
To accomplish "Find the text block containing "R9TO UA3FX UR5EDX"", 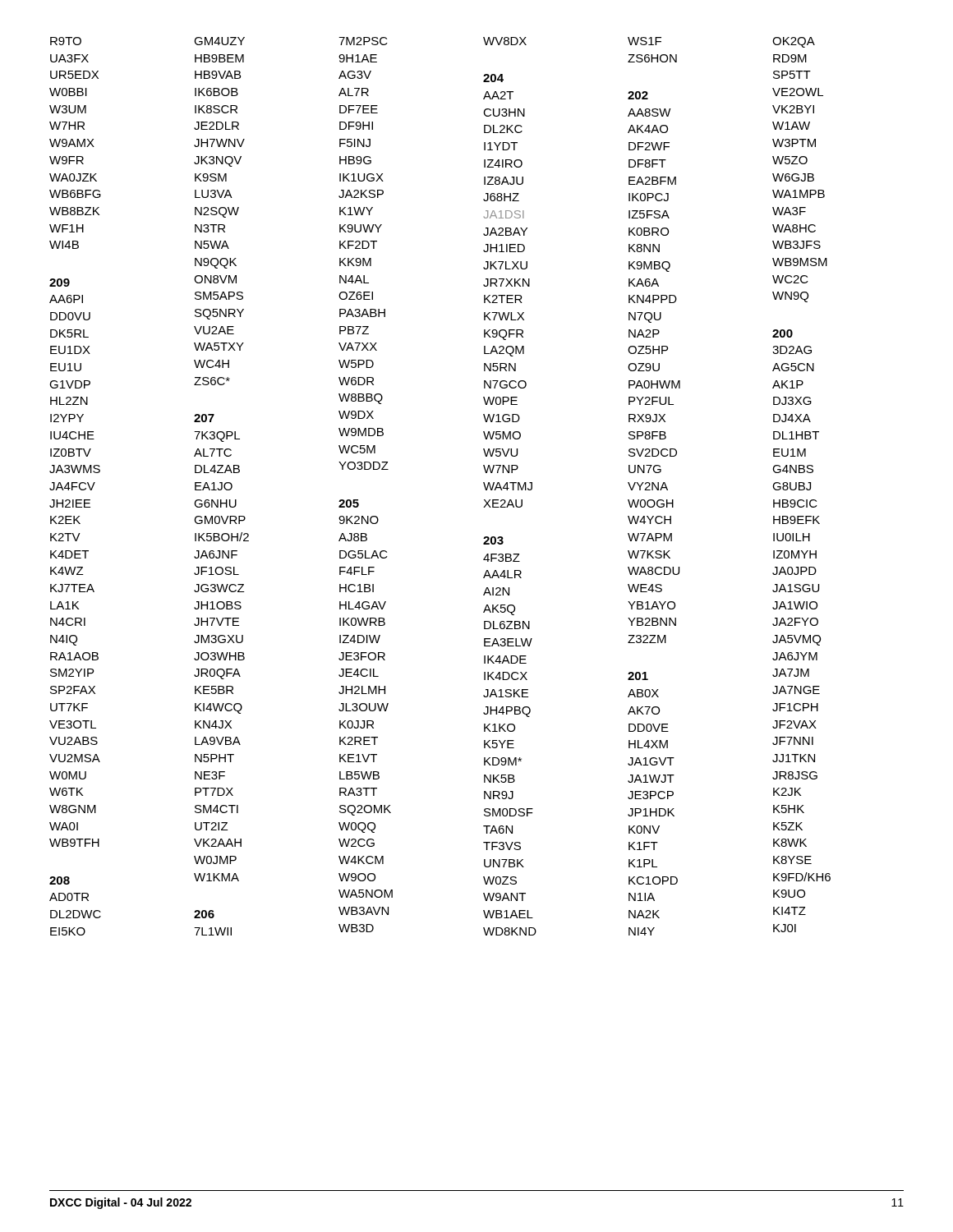I will [476, 486].
